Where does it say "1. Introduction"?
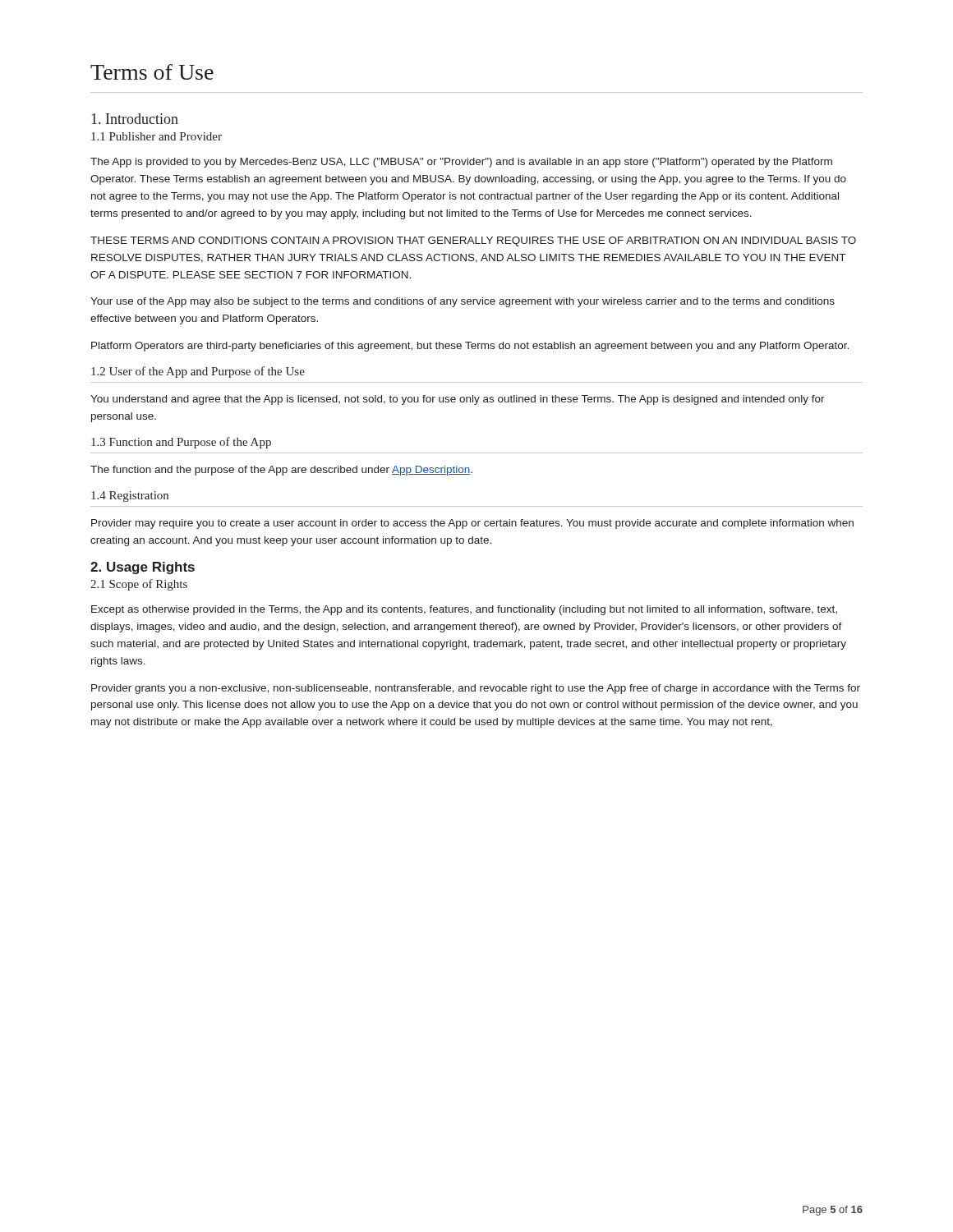 point(135,119)
